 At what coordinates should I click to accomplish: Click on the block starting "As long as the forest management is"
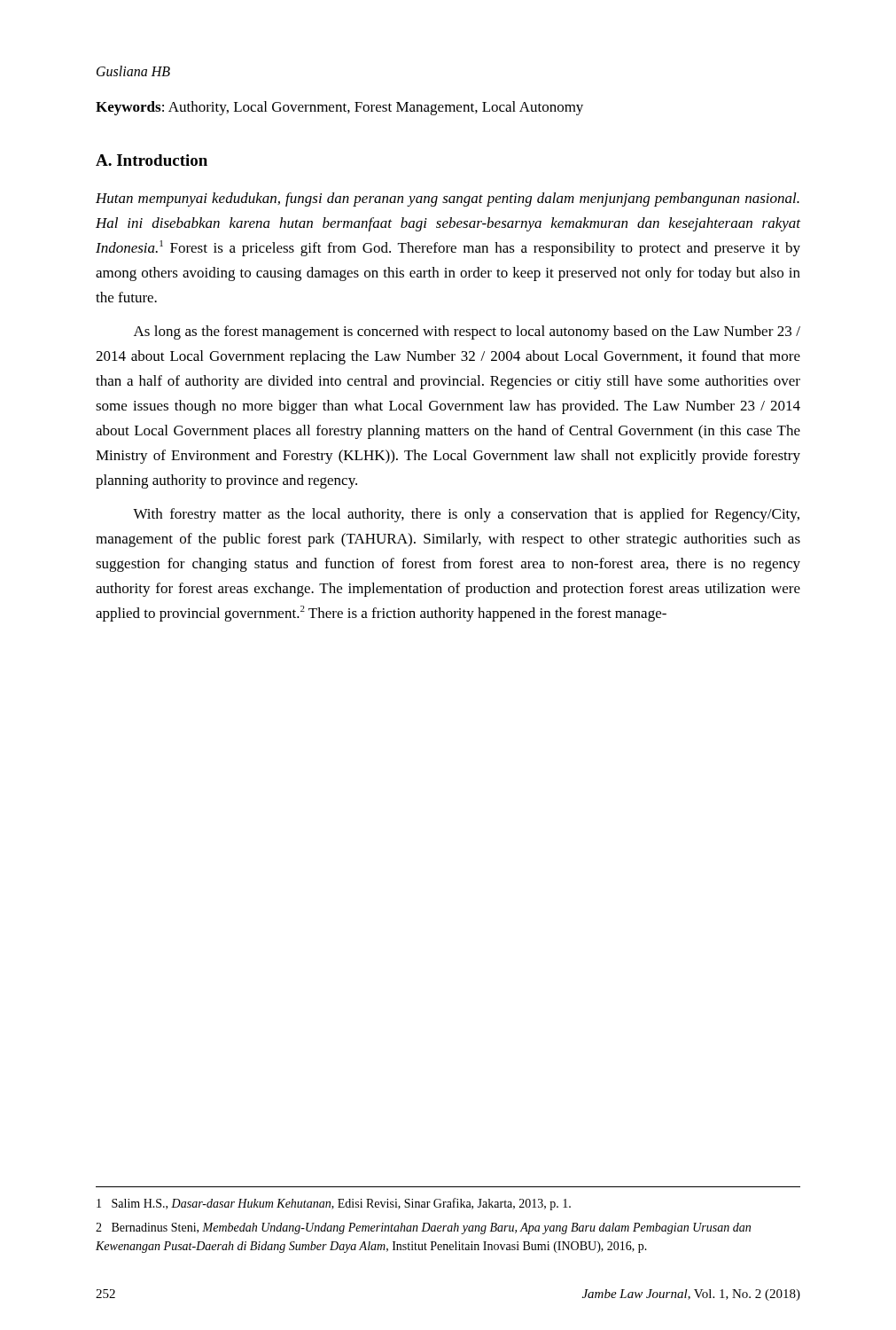click(x=448, y=406)
